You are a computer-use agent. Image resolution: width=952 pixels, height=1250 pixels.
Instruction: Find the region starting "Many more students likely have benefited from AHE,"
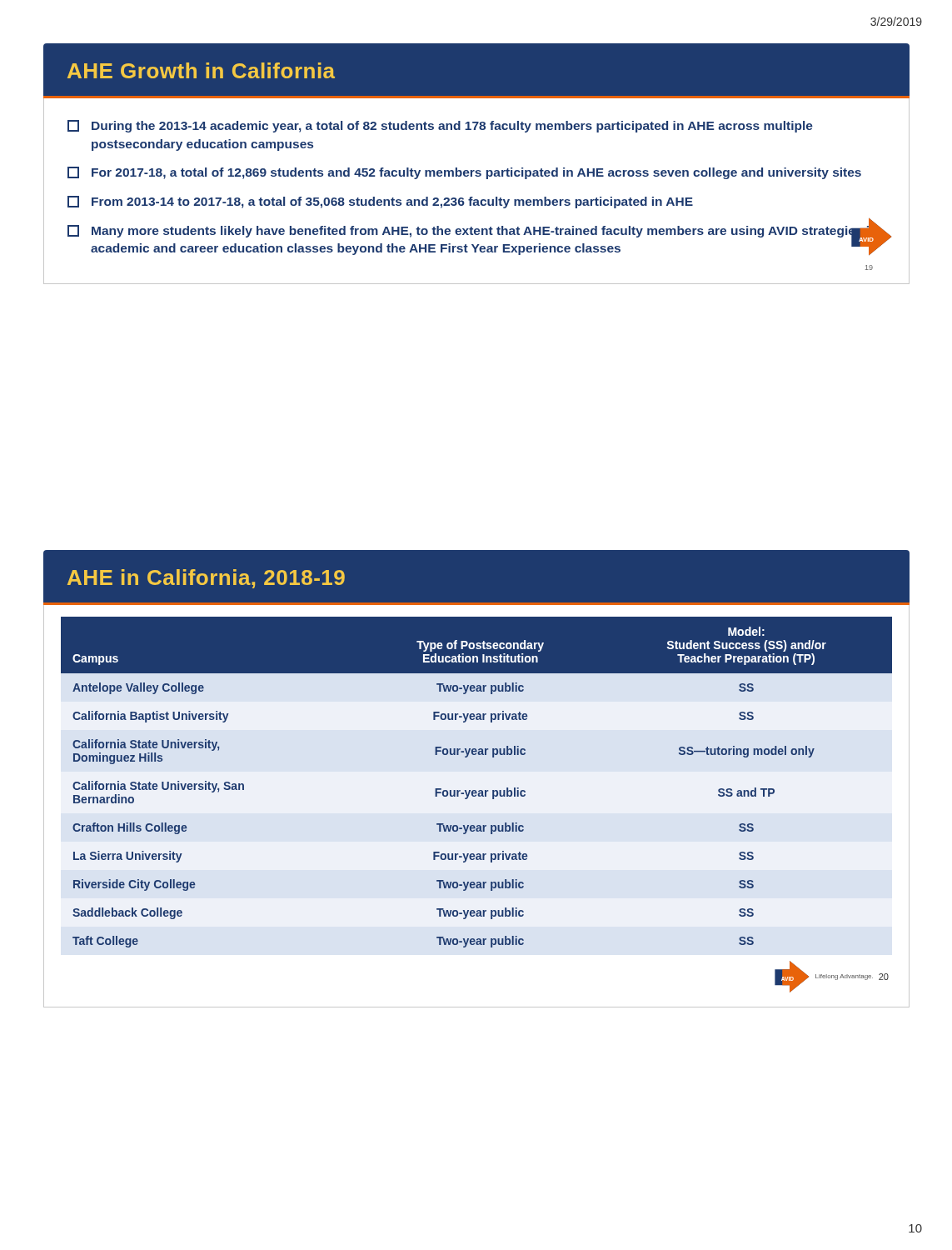476,240
